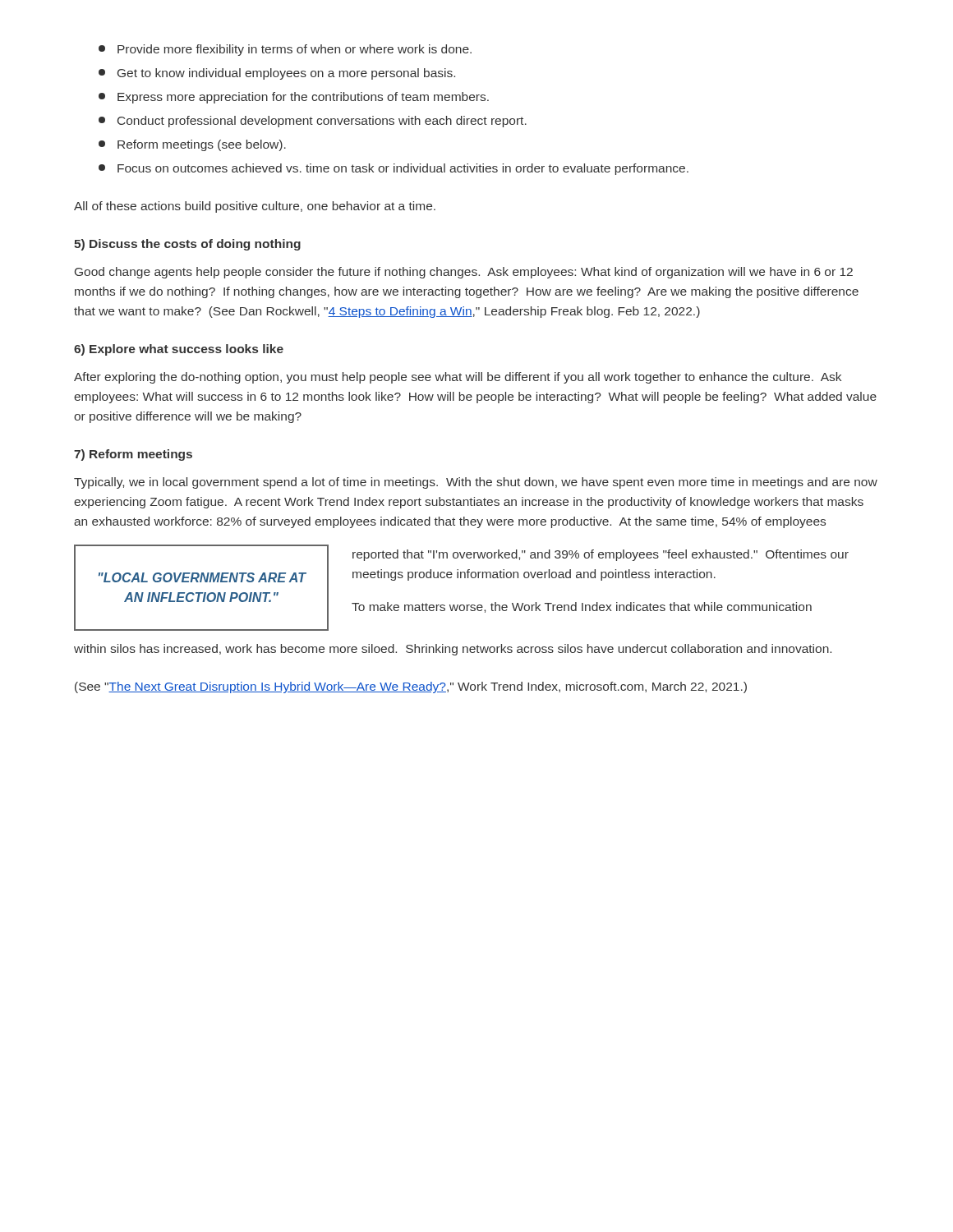Screen dimensions: 1232x953
Task: Find the list item that reads "Express more appreciation for the contributions"
Action: tap(489, 97)
